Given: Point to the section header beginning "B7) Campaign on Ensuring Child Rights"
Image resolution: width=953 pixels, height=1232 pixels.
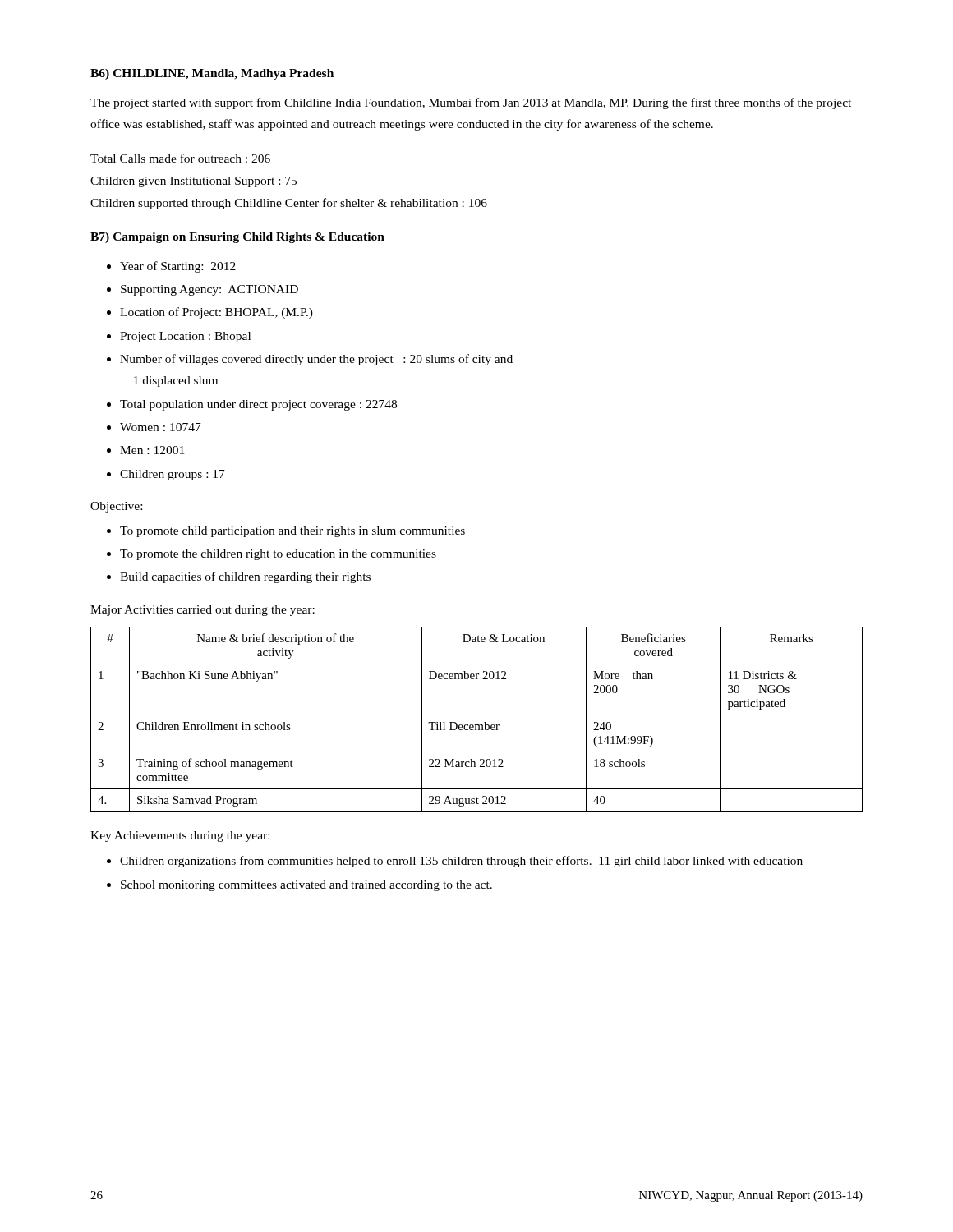Looking at the screenshot, I should click(x=237, y=236).
